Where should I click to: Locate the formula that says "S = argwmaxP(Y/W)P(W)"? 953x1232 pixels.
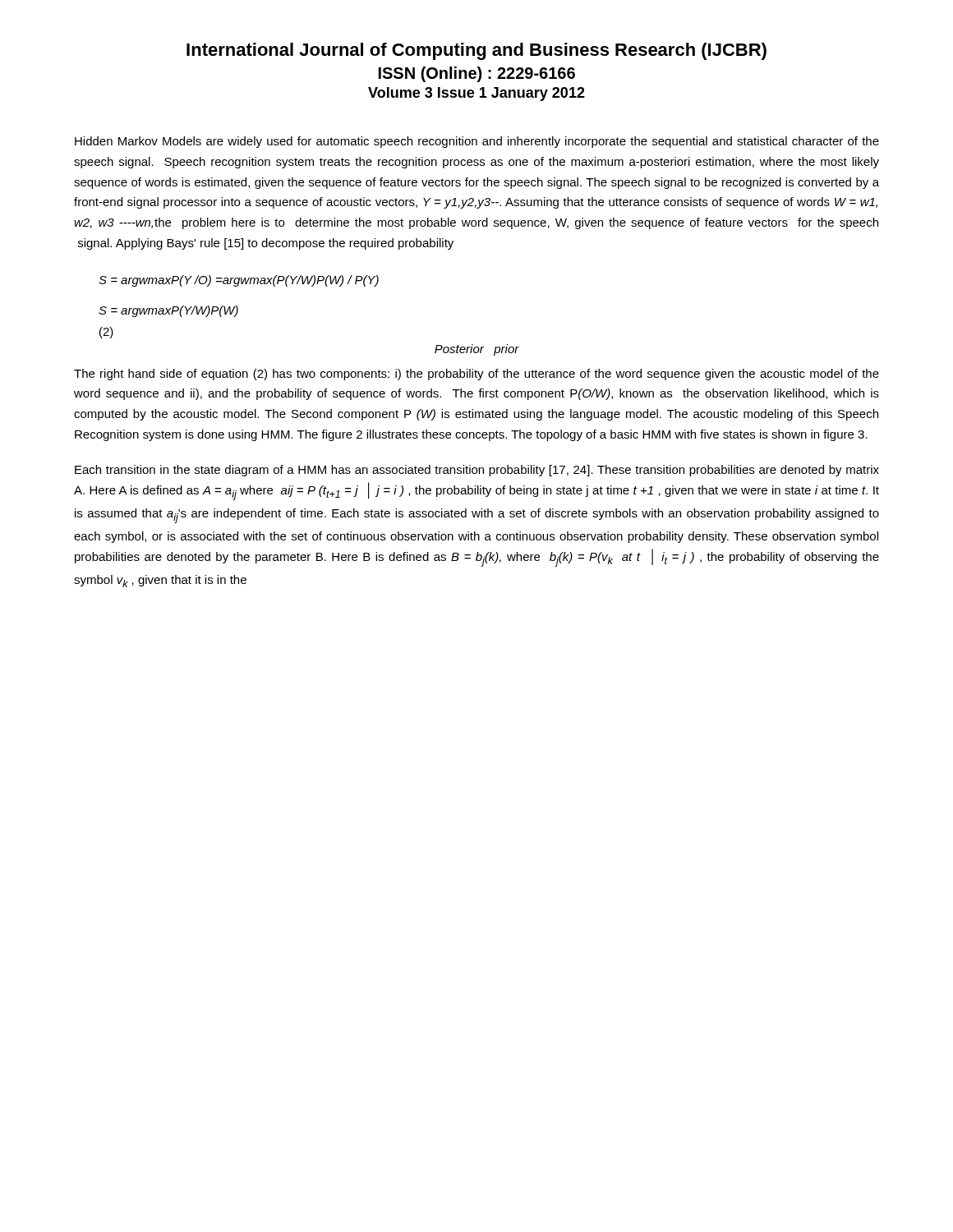(x=169, y=310)
